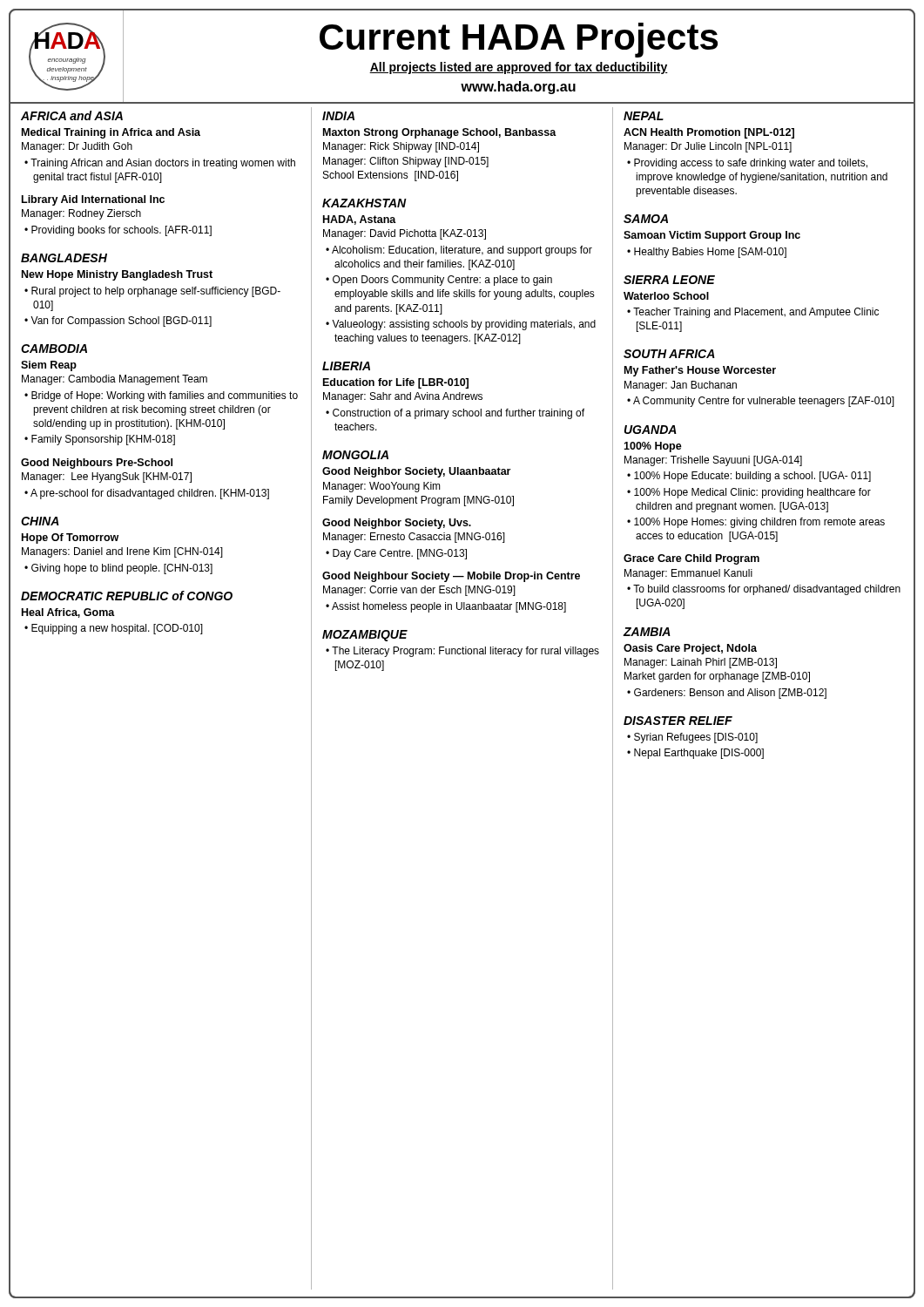This screenshot has height=1307, width=924.
Task: Where does it say "HADA, Astana"?
Action: click(359, 220)
